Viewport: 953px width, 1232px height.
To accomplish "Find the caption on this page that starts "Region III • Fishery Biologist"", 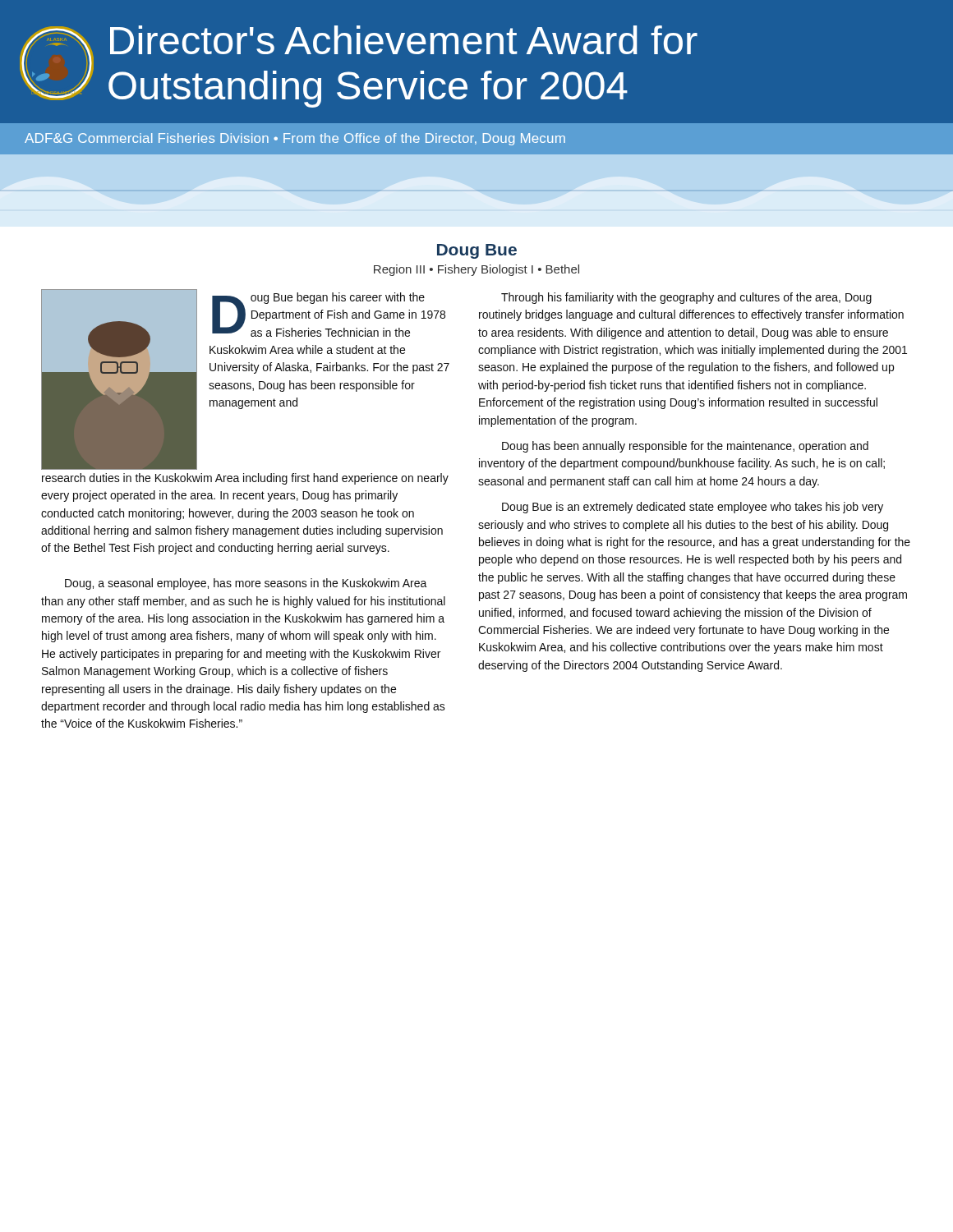I will coord(476,269).
